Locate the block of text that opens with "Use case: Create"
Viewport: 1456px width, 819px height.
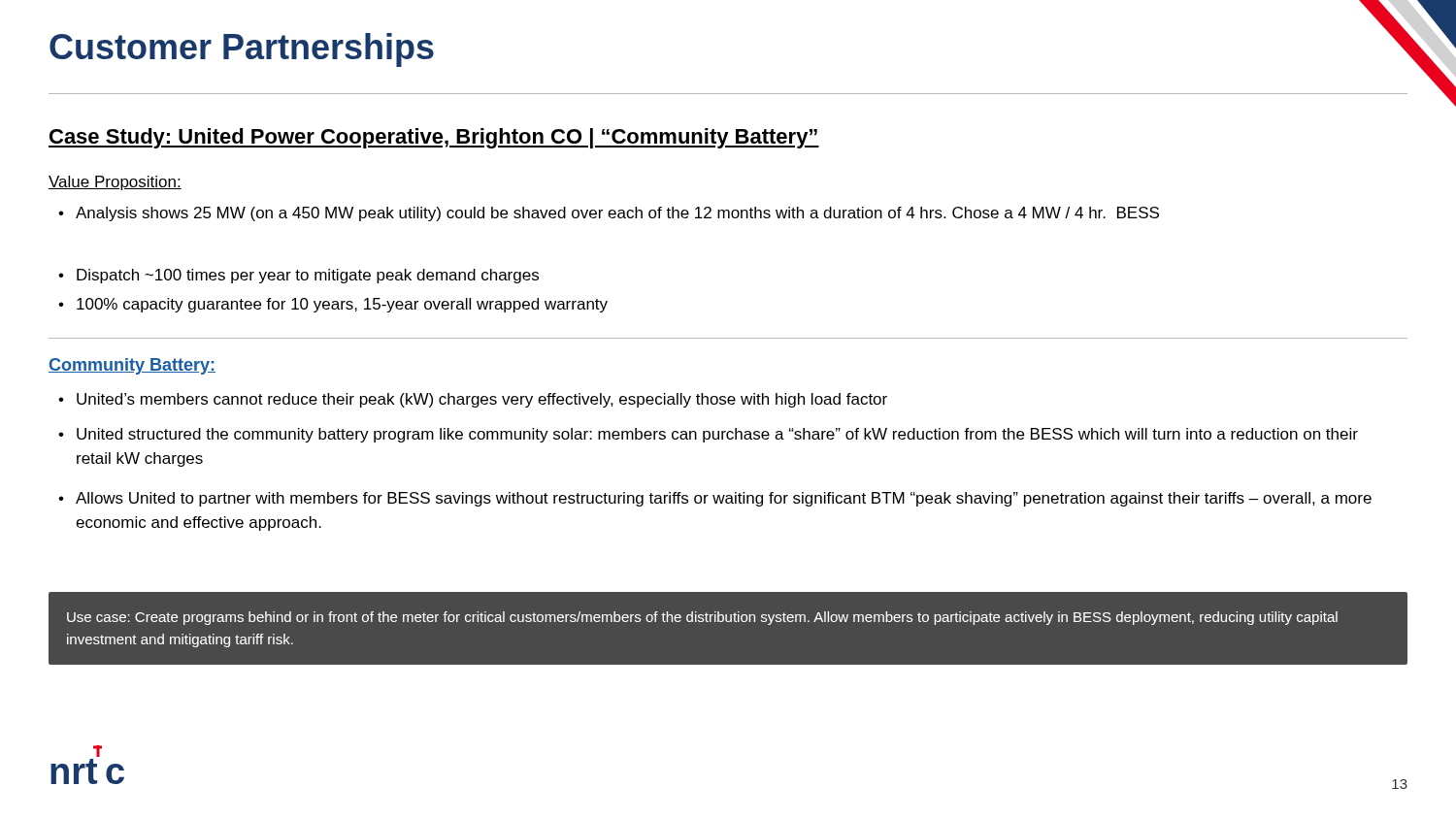(702, 628)
